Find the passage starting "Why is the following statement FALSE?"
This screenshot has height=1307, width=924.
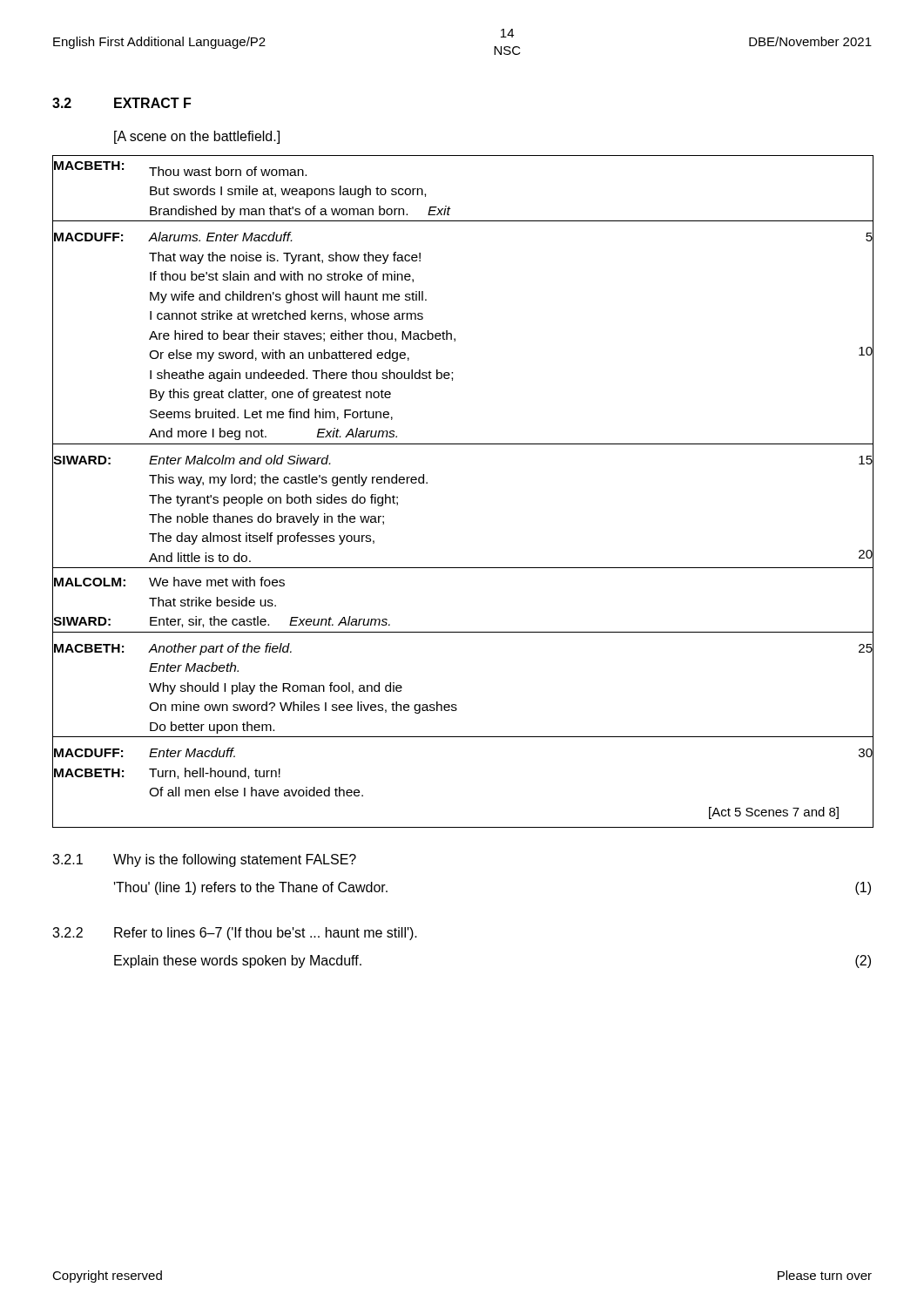(235, 860)
